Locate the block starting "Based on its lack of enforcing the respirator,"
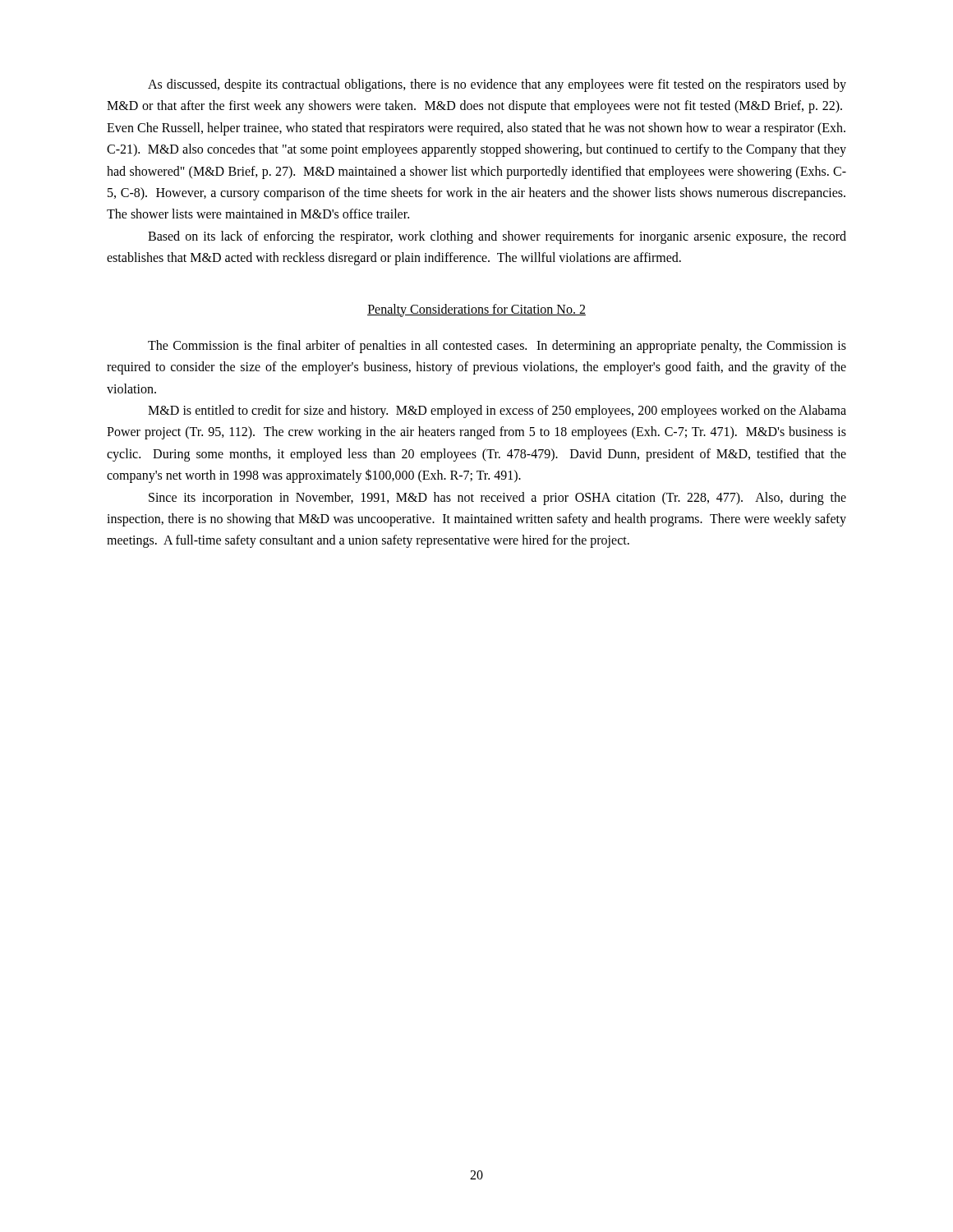Screen dimensions: 1232x953 click(476, 247)
